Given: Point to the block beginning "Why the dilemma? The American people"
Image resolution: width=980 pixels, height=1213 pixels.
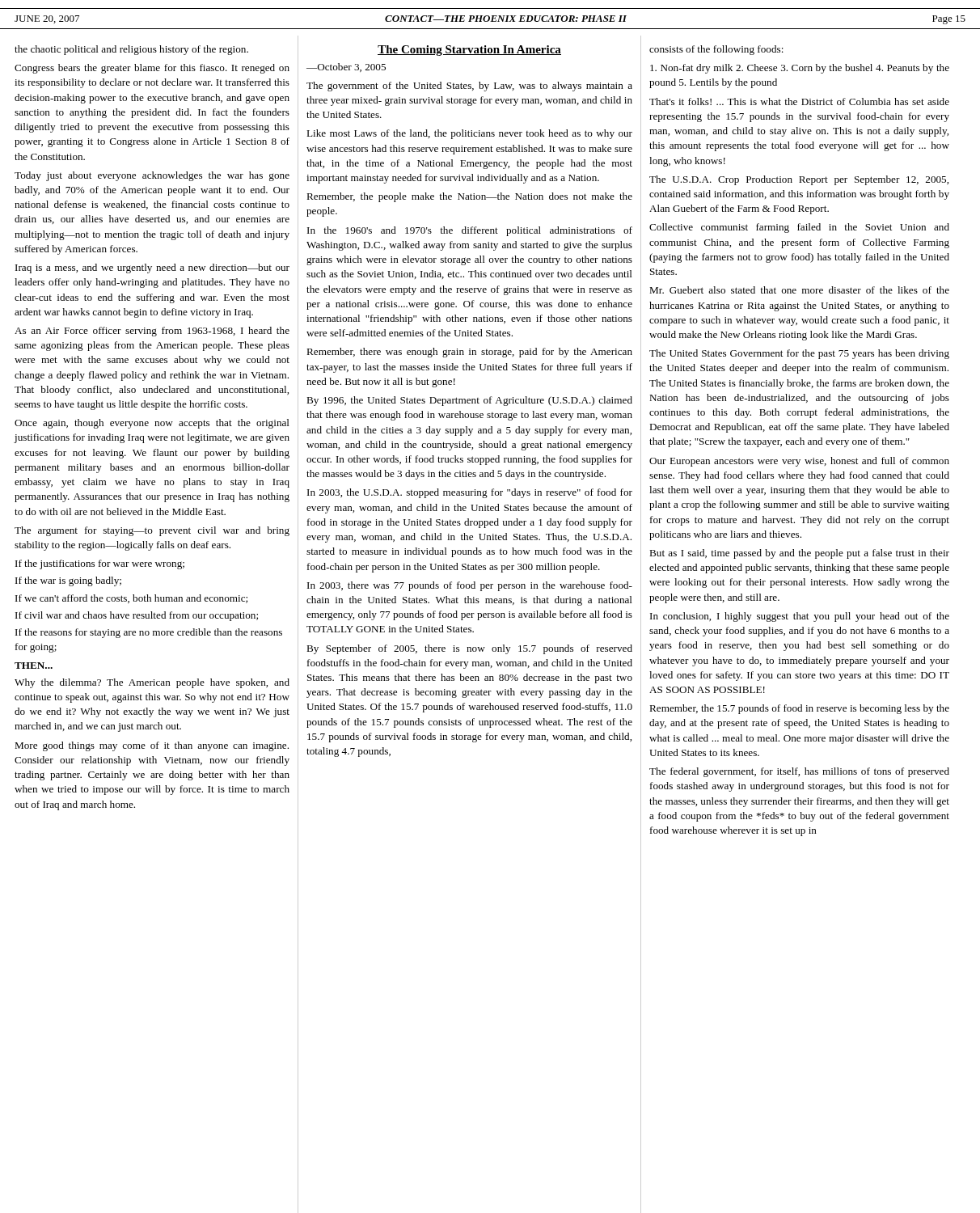Looking at the screenshot, I should tap(152, 705).
